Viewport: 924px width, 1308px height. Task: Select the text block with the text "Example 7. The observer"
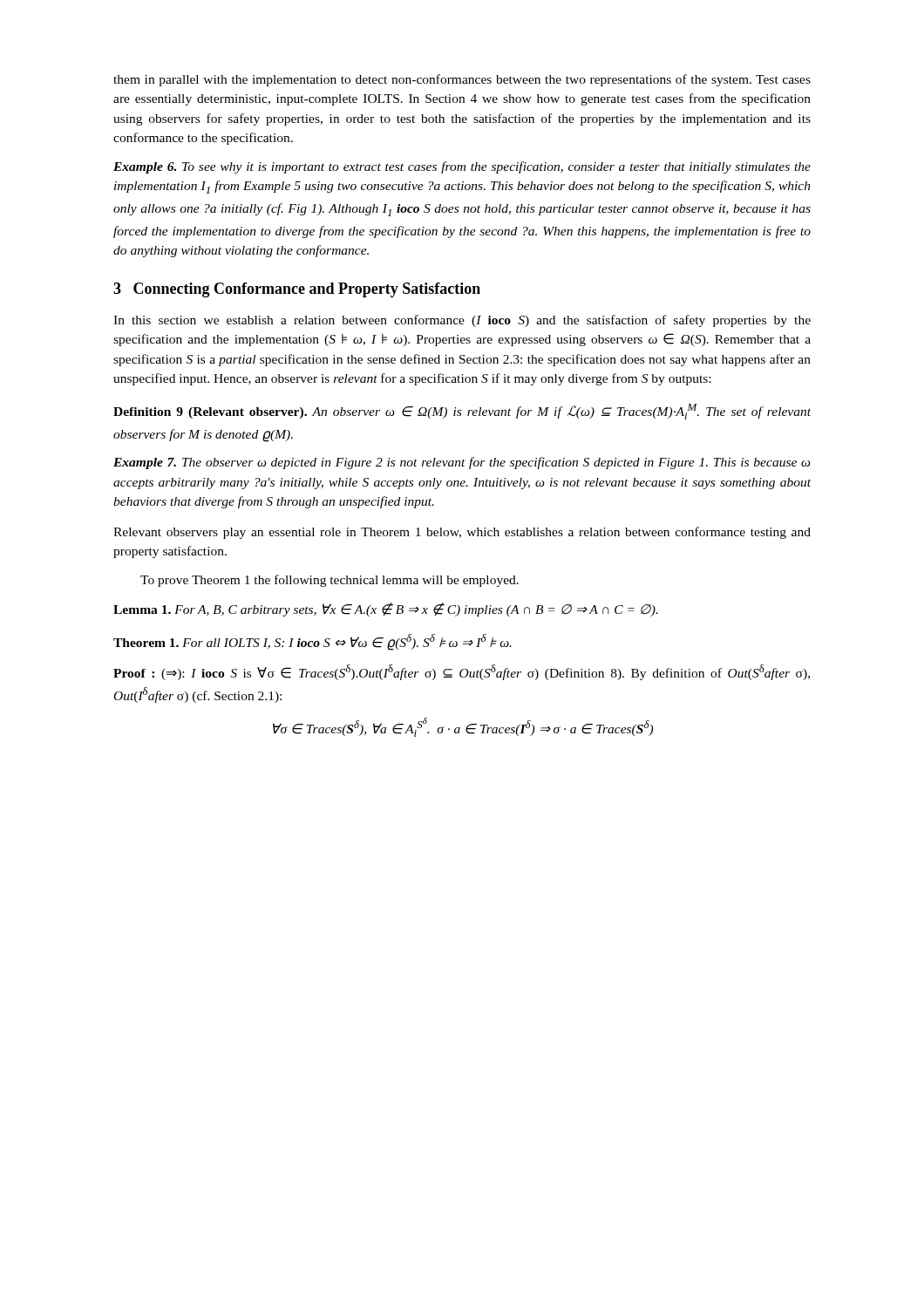pyautogui.click(x=462, y=482)
